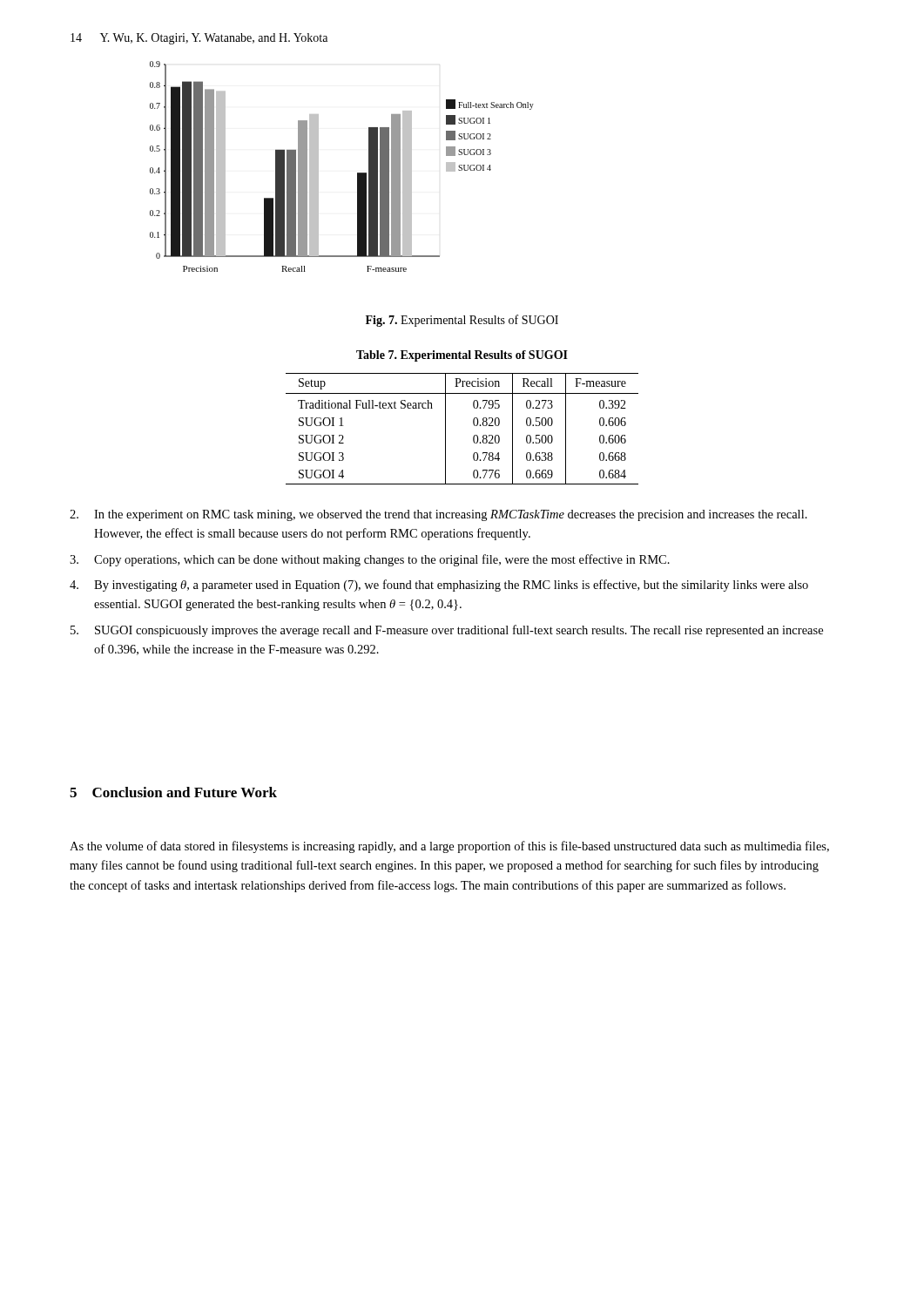Find the grouped bar chart
924x1307 pixels.
tap(340, 182)
